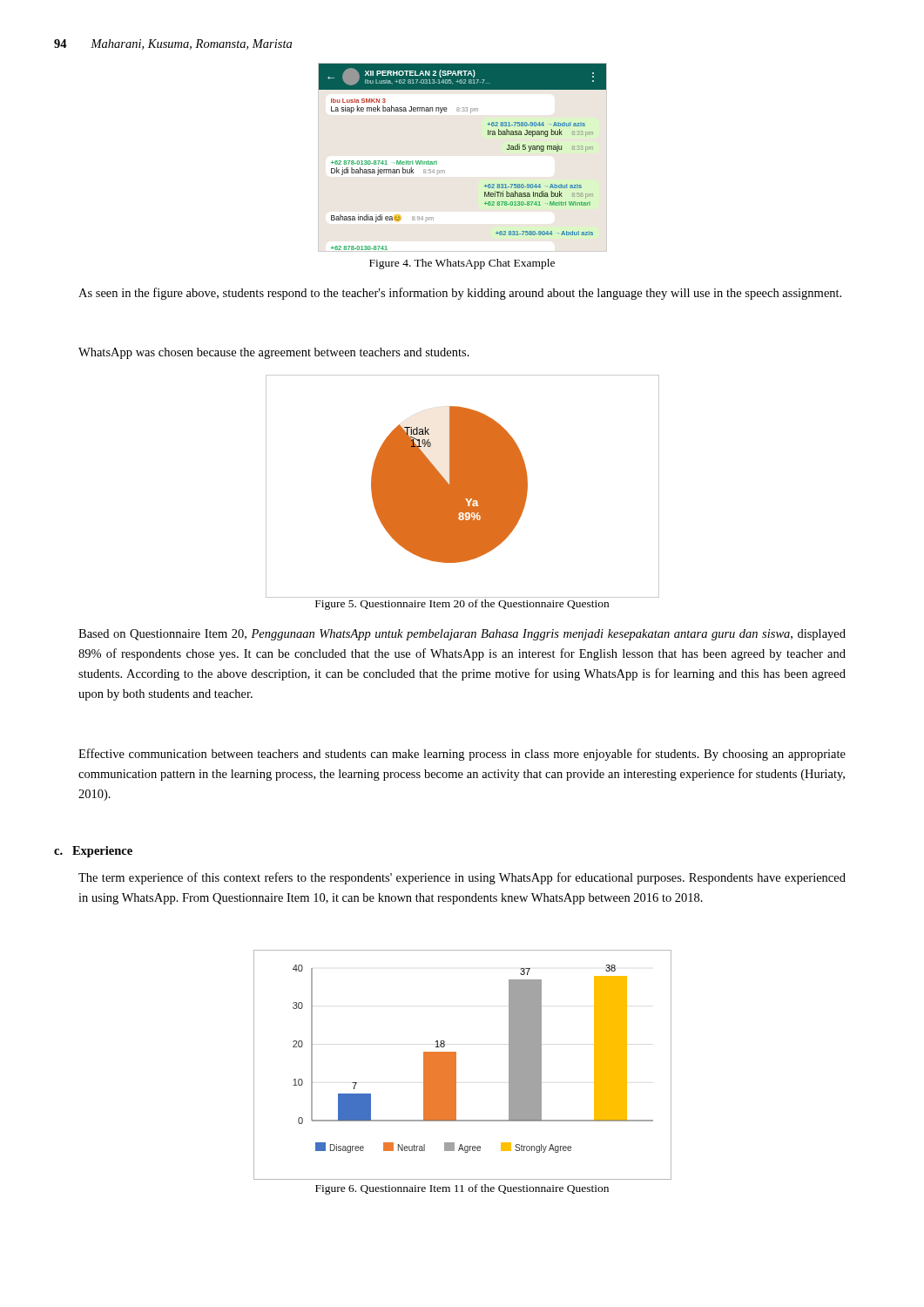Screen dimensions: 1307x924
Task: Click on the pie chart
Action: (462, 486)
